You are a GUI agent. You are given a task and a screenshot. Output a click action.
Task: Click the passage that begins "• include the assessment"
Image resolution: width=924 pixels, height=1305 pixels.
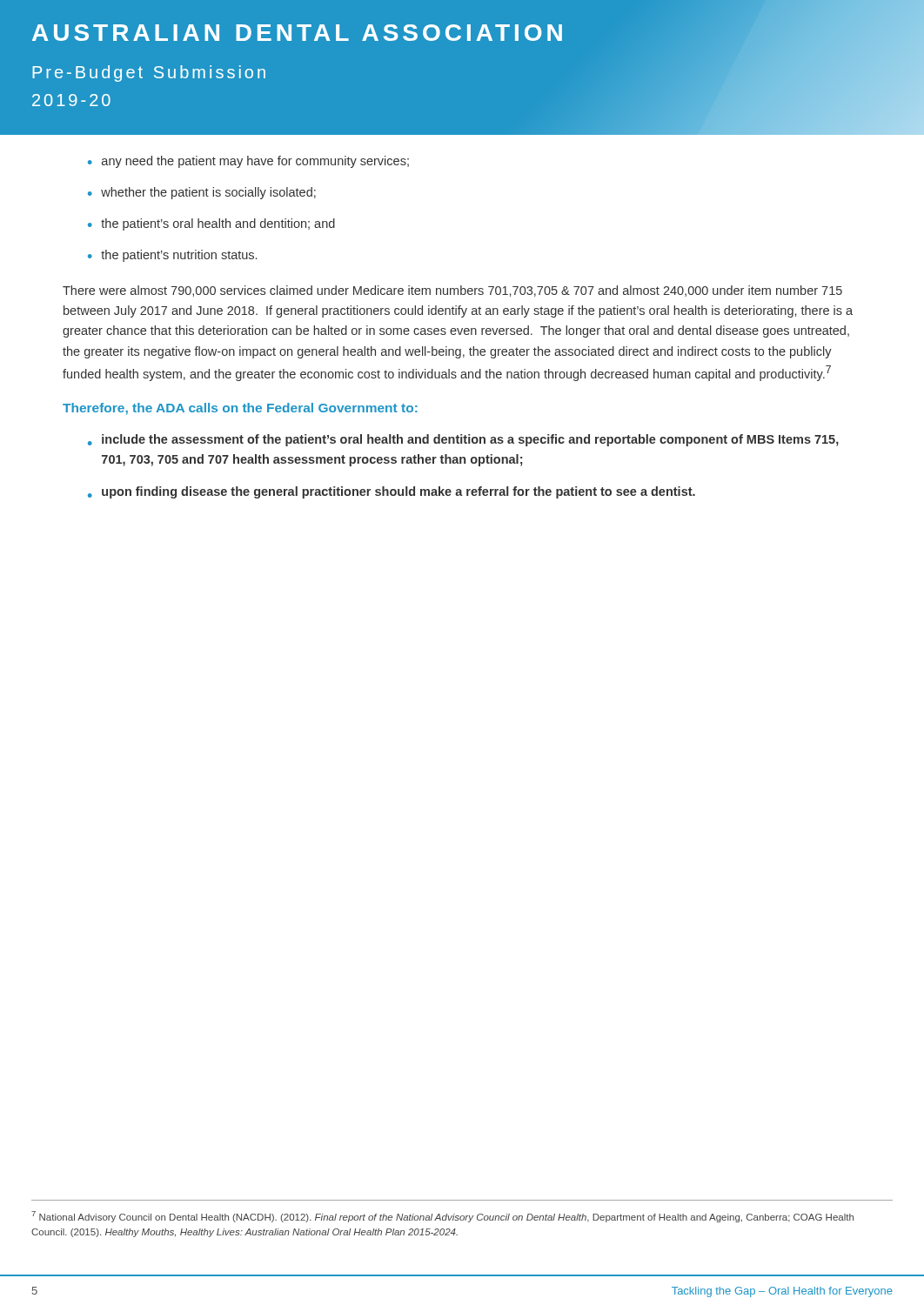474,450
